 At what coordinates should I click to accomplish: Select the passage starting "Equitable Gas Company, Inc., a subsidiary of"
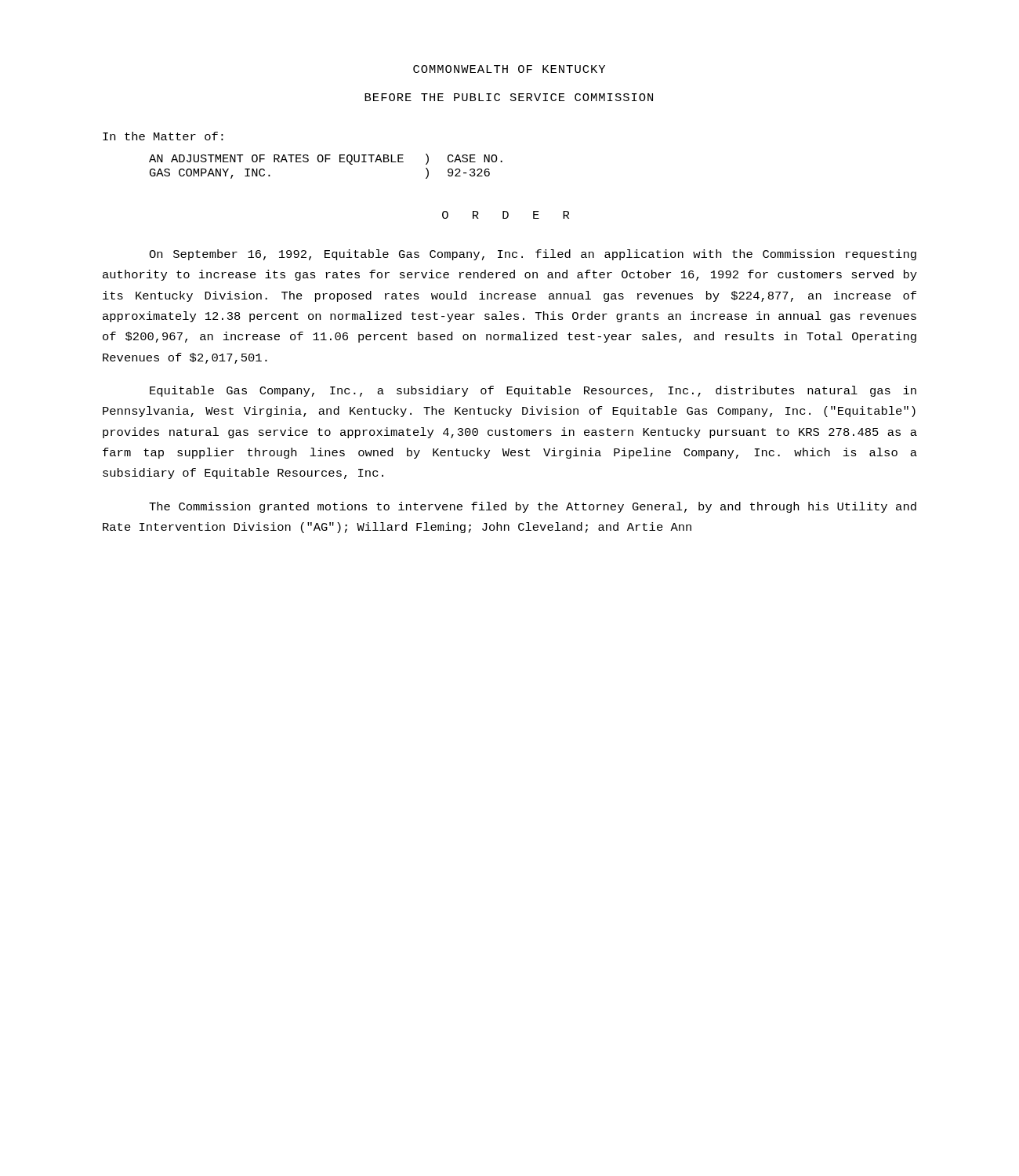[509, 433]
